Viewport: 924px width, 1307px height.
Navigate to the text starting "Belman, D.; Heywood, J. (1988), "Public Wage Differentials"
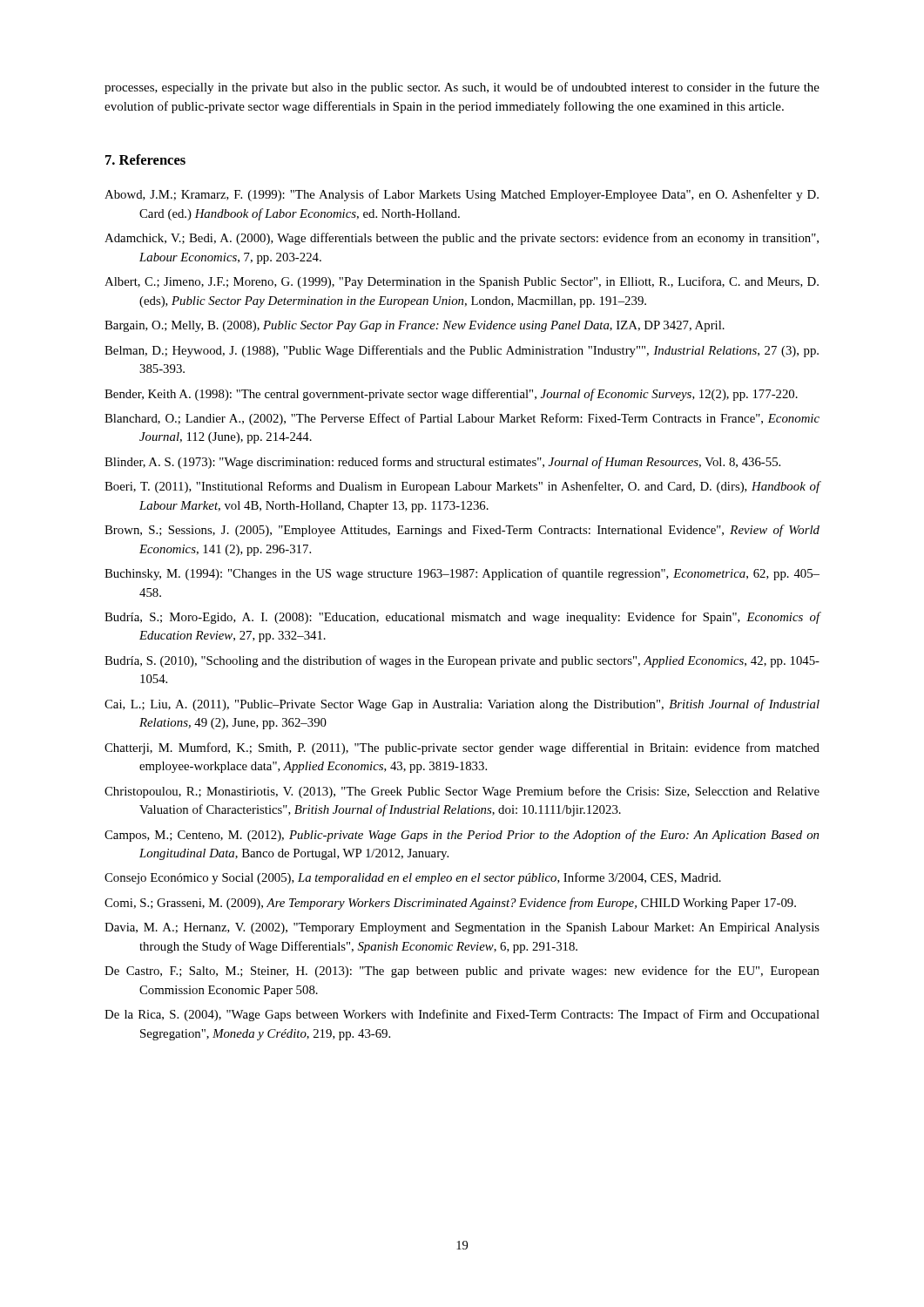(462, 359)
